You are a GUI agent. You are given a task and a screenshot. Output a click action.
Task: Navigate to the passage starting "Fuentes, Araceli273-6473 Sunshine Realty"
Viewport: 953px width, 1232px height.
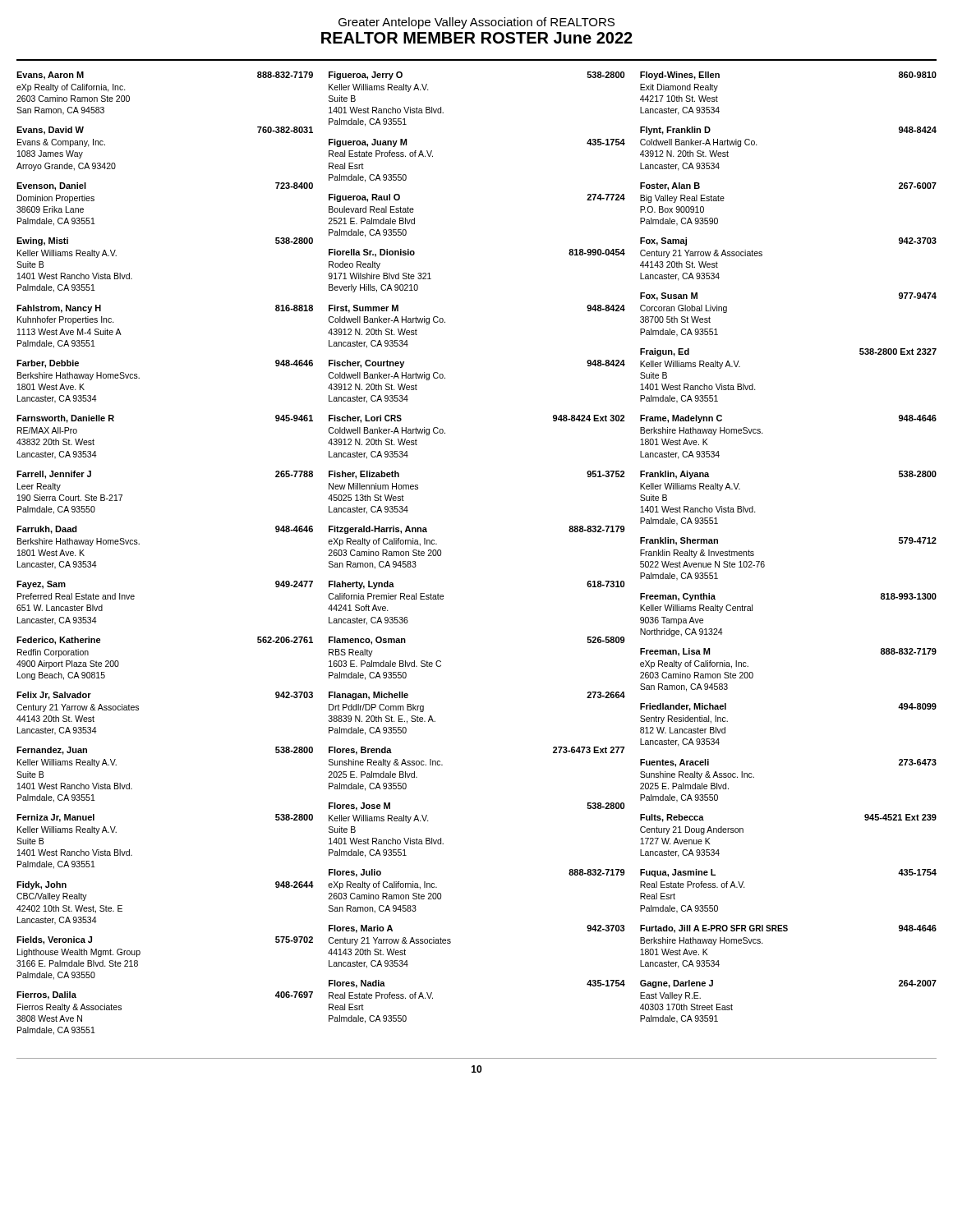point(682,763)
